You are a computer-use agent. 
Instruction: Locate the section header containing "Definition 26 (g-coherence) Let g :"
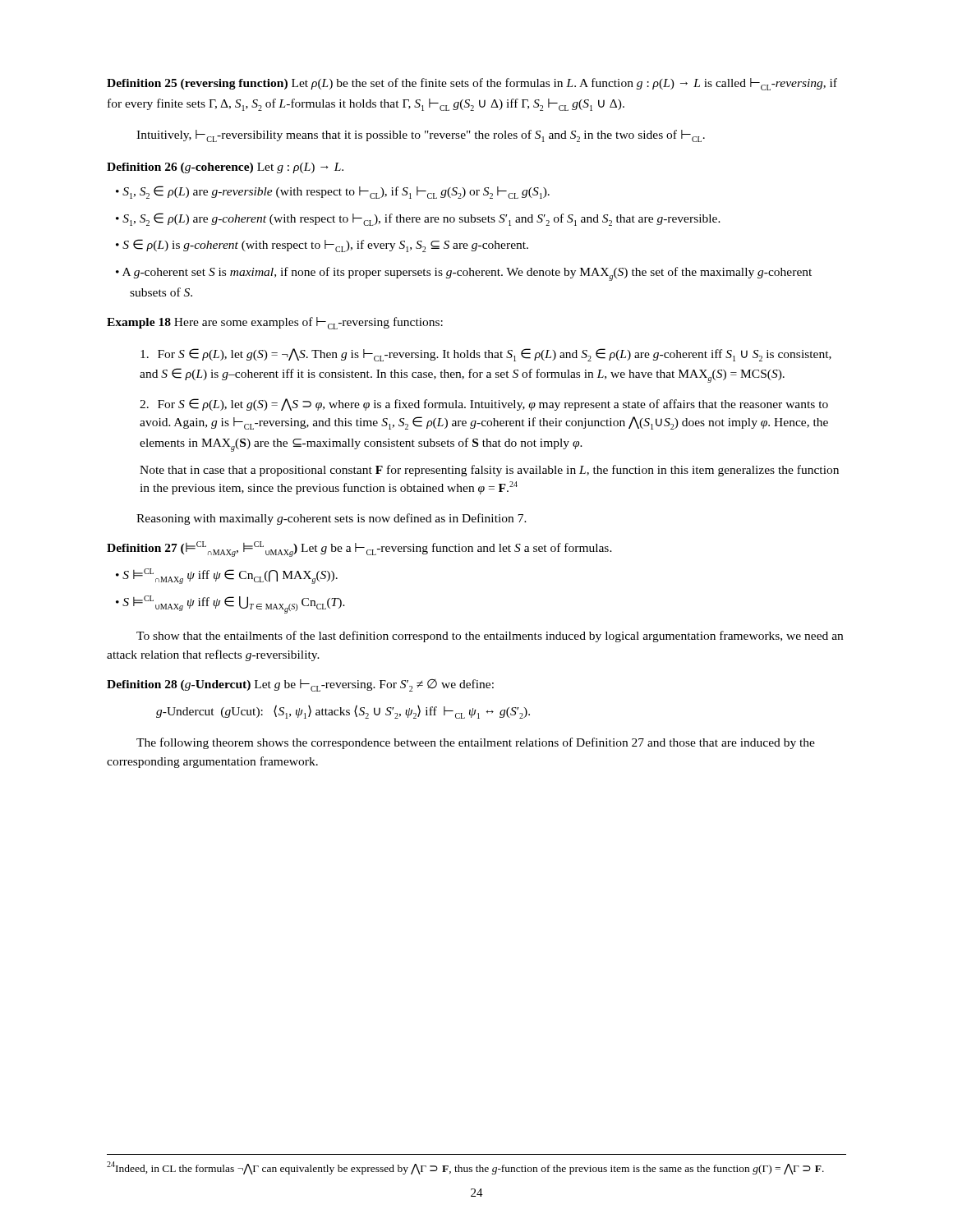click(226, 166)
